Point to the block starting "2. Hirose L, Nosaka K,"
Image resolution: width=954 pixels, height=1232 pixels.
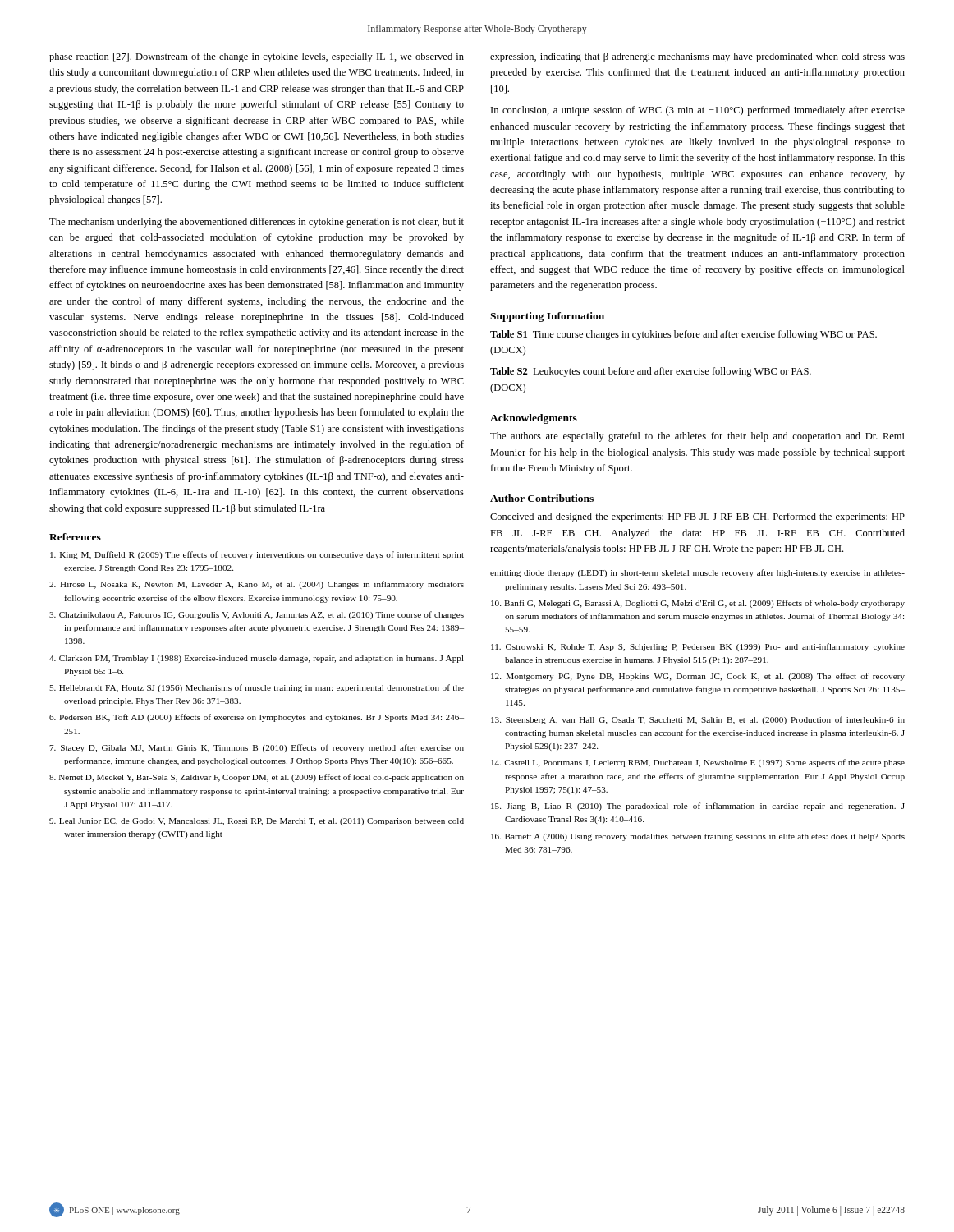click(x=257, y=591)
